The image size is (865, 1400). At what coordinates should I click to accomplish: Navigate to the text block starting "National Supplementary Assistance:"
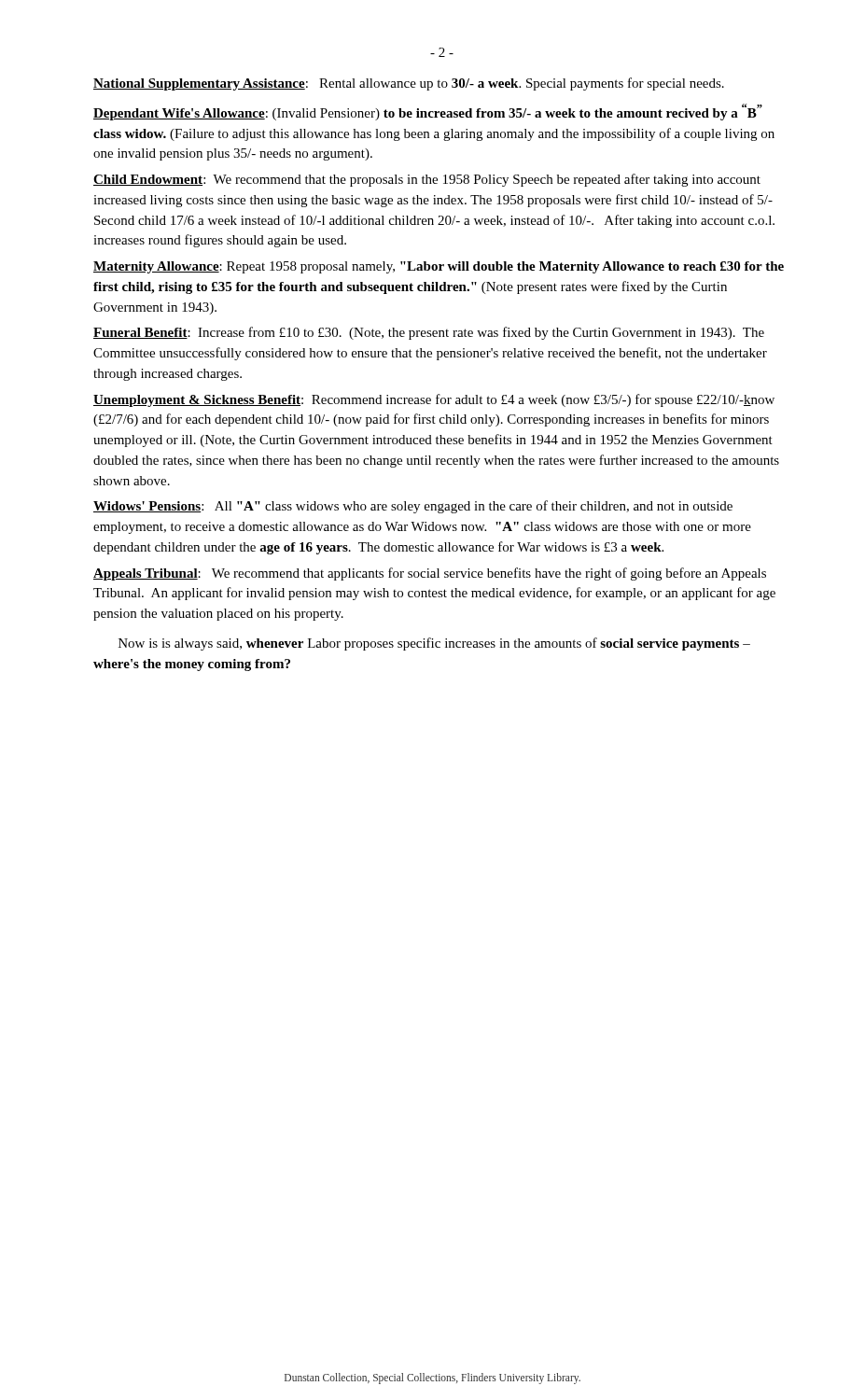(409, 83)
